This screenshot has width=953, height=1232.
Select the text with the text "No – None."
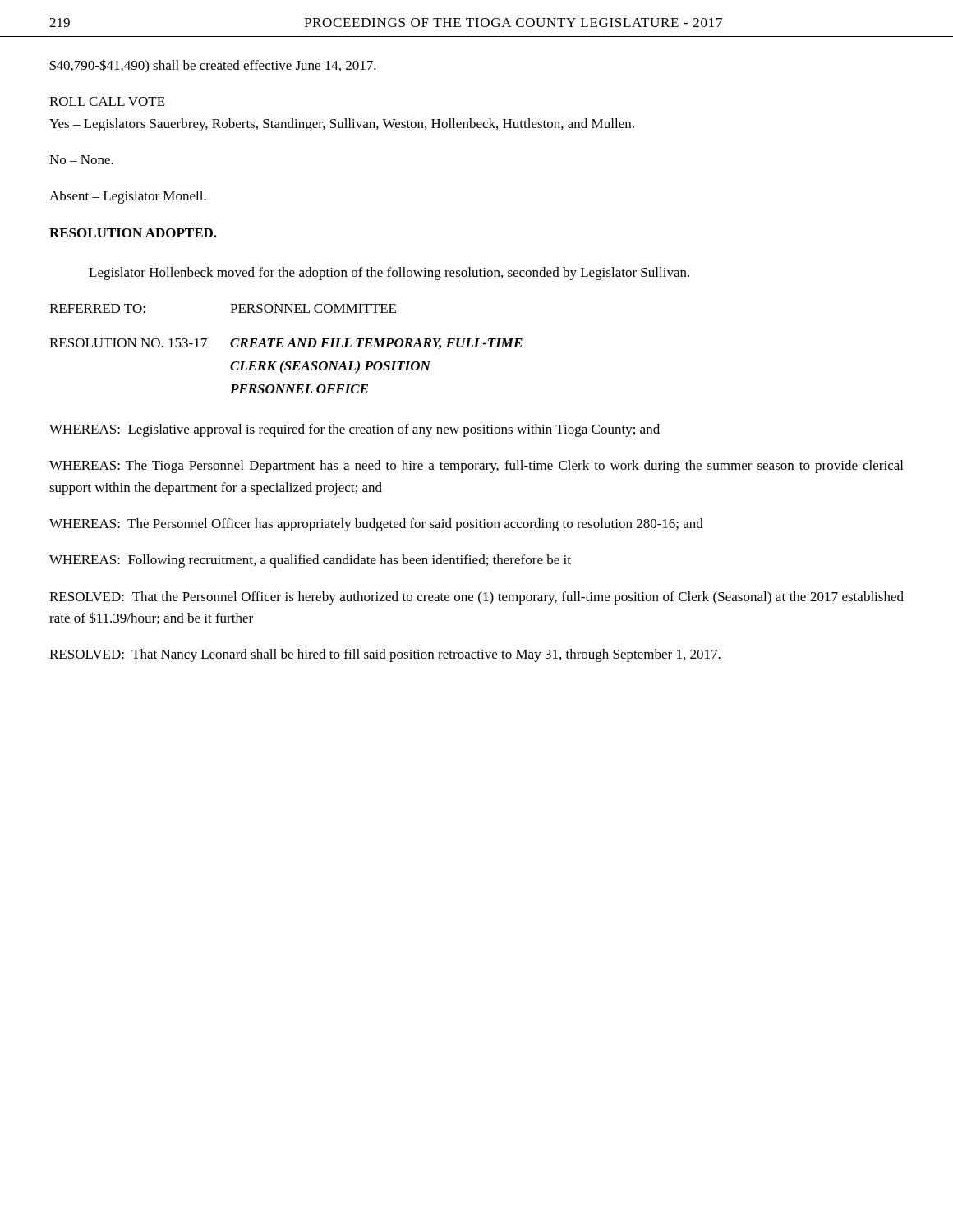coord(82,160)
